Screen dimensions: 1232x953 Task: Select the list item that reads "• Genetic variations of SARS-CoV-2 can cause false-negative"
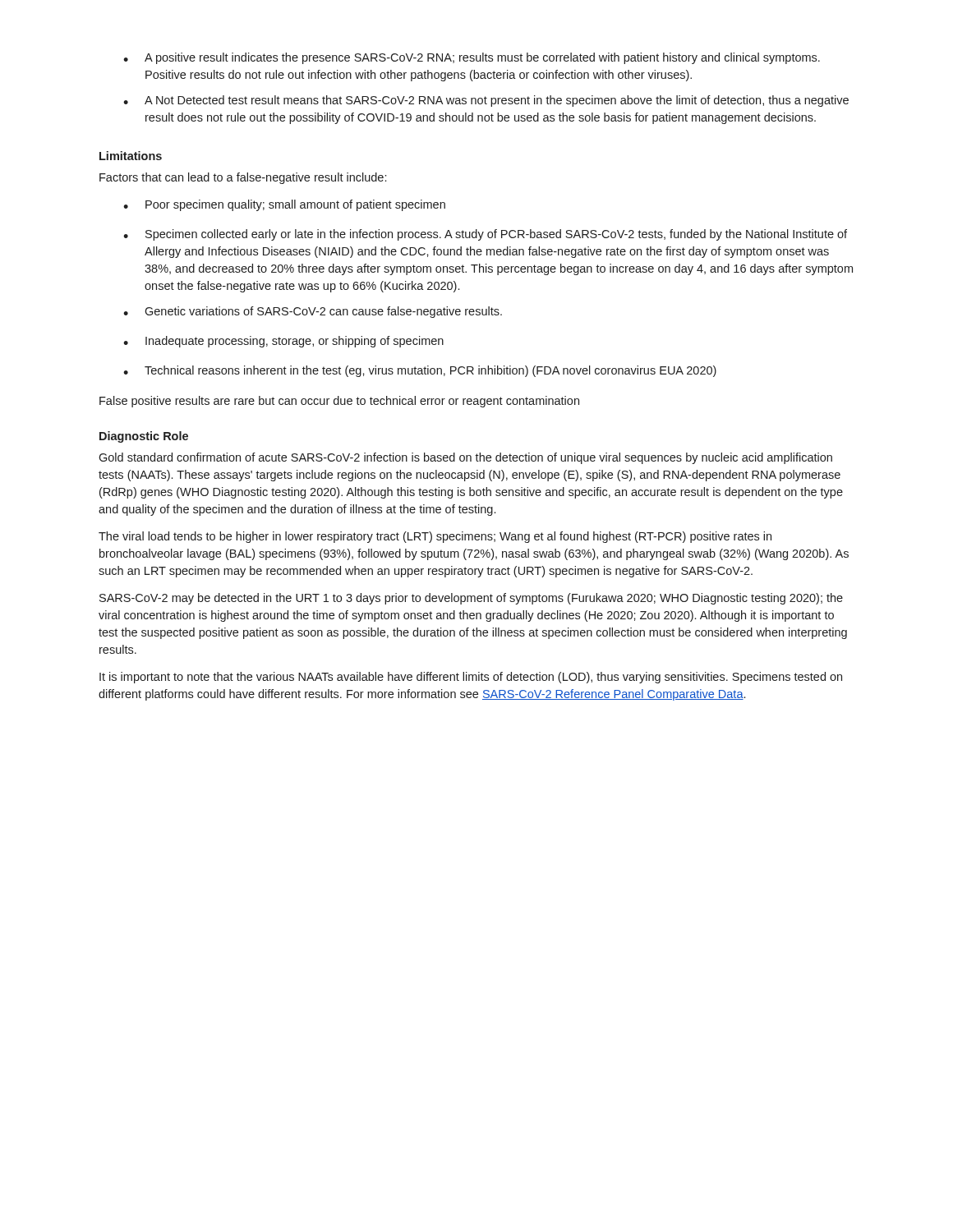[313, 314]
